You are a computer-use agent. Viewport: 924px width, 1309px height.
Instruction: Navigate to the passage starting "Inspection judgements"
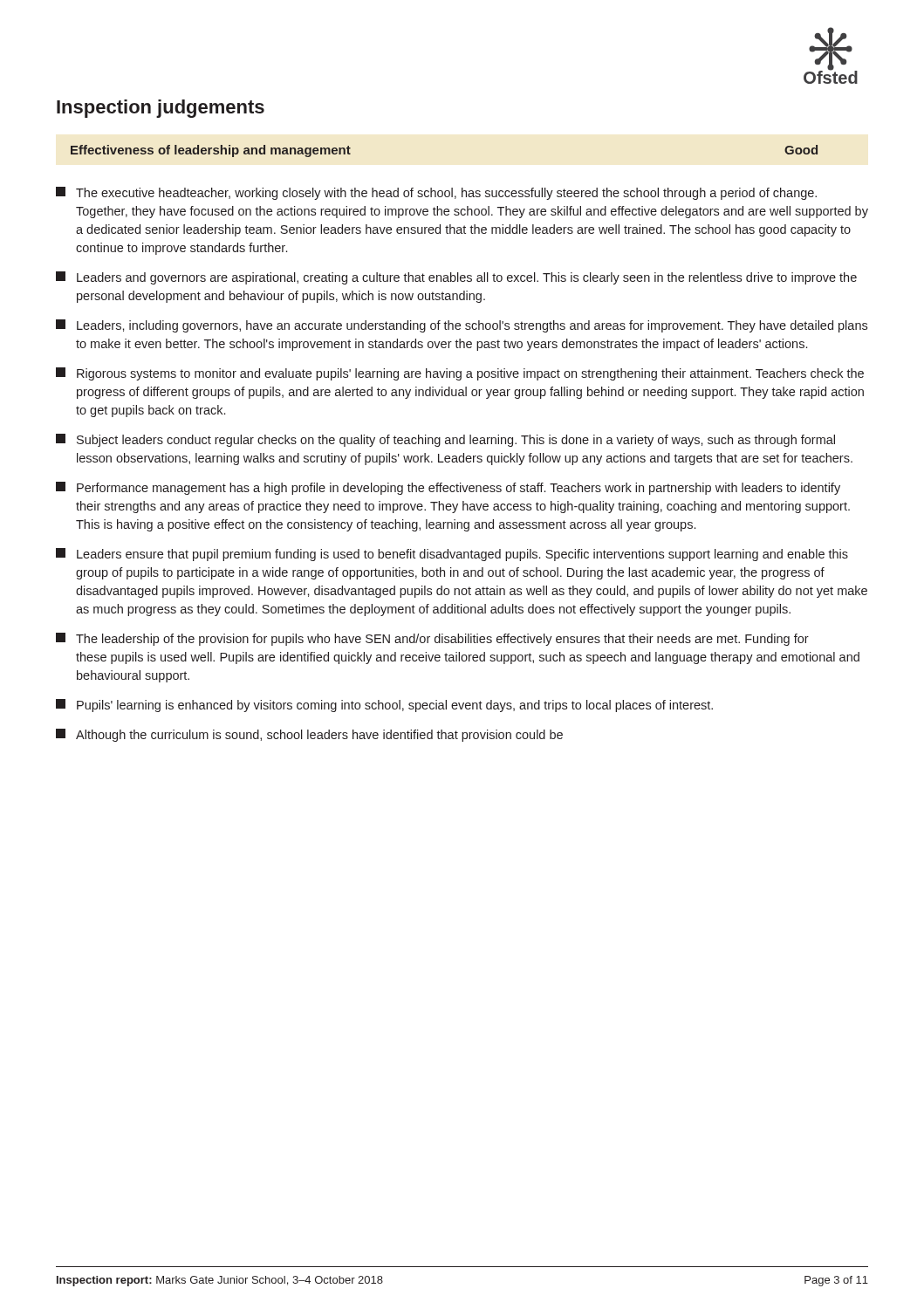click(x=160, y=107)
